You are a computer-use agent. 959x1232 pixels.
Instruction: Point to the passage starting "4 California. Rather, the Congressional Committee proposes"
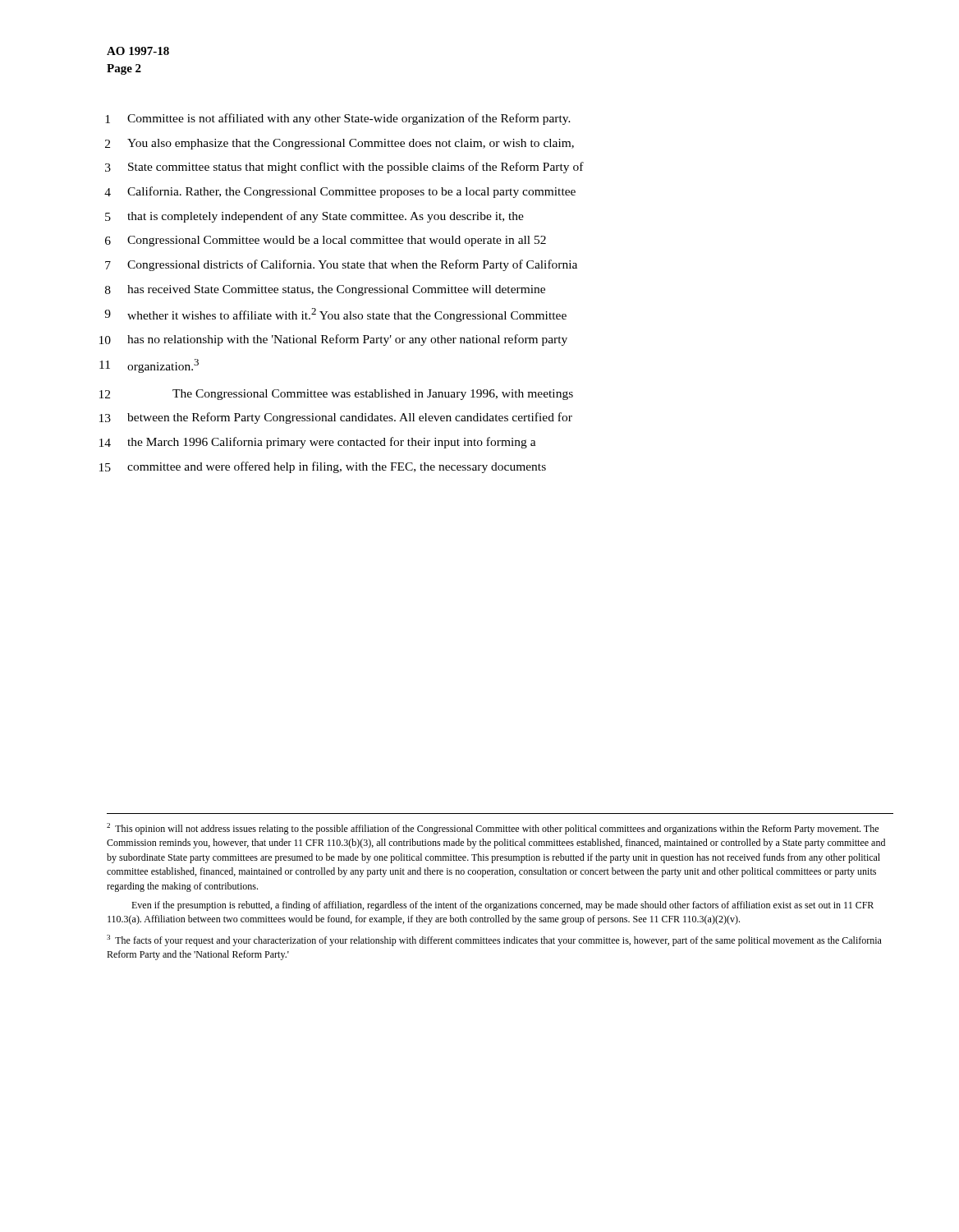(x=480, y=192)
